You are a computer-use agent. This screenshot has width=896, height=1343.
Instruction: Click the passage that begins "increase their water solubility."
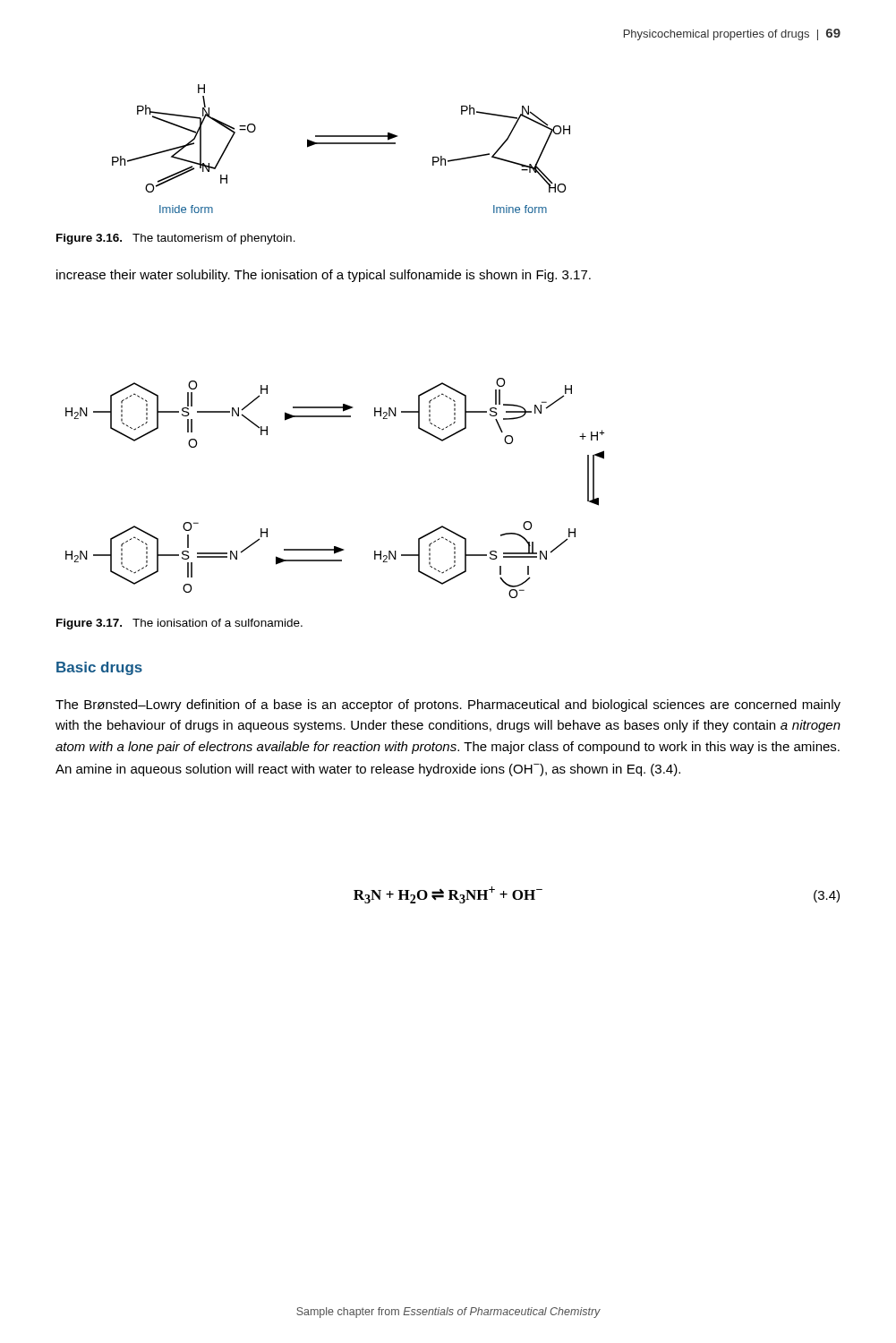click(324, 274)
